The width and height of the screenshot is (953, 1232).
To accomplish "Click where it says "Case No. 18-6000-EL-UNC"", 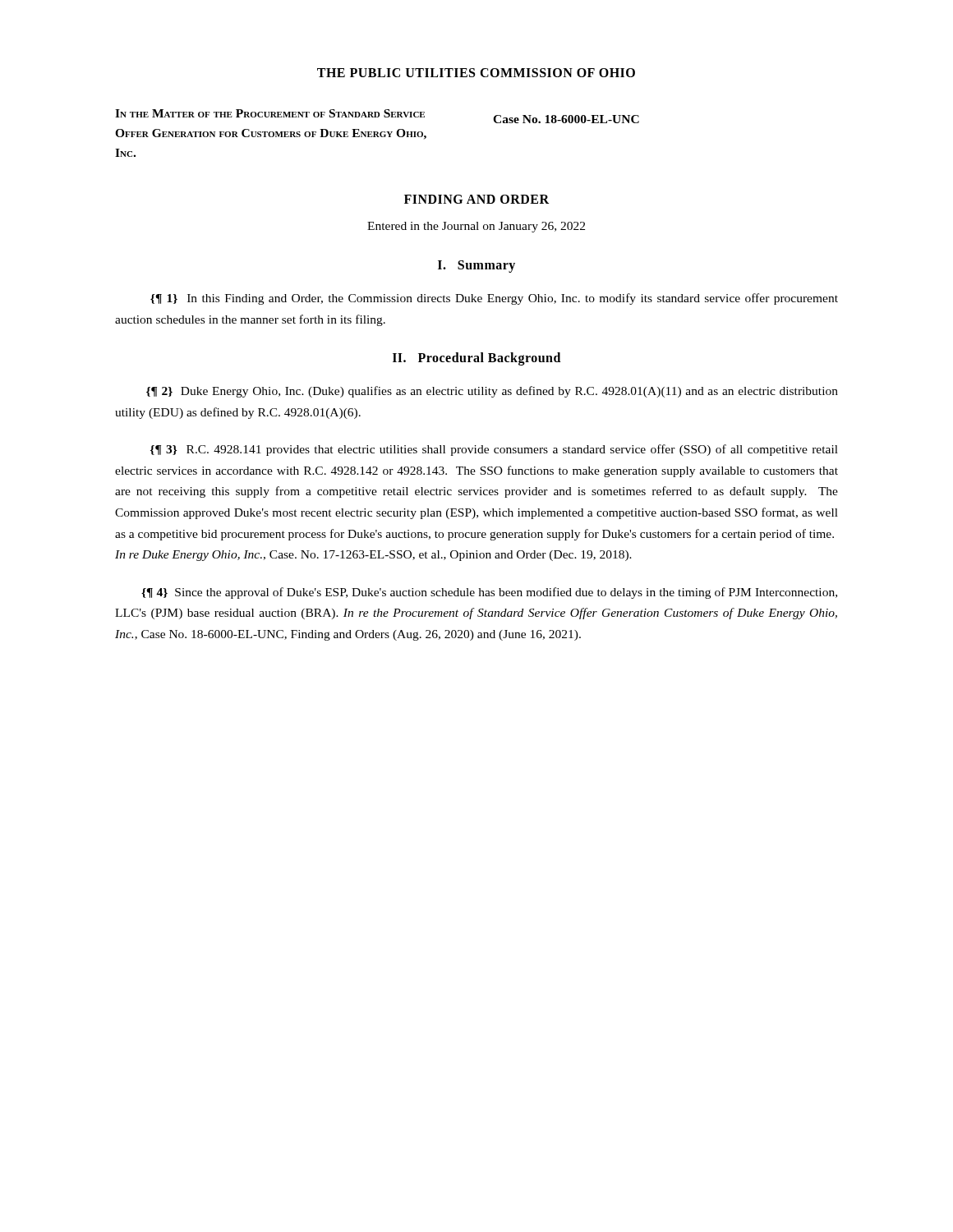I will [566, 119].
